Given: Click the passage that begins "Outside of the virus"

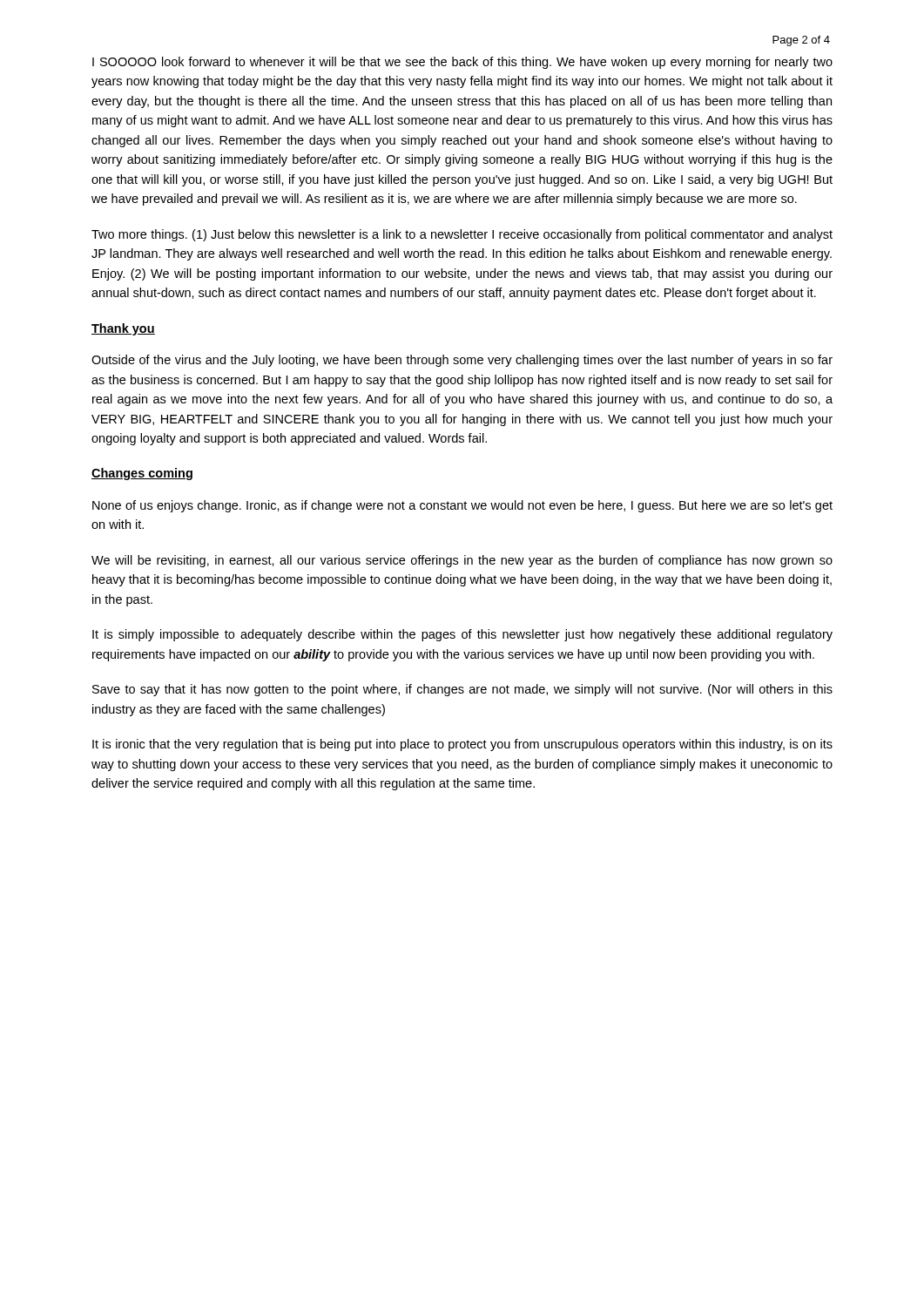Looking at the screenshot, I should (x=462, y=399).
